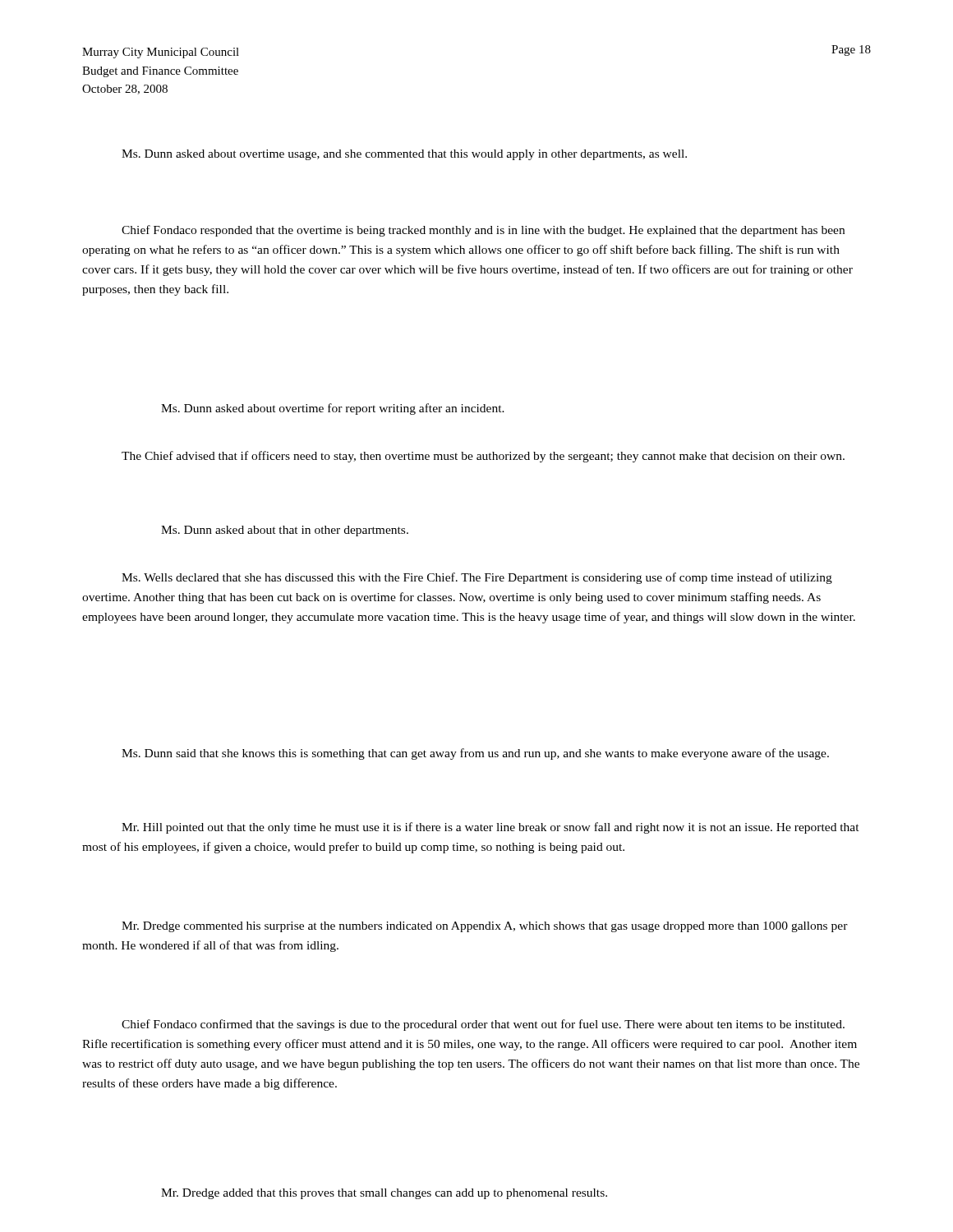Where is the passage that starts "Mr. Hill pointed out that the only time"?

tap(471, 837)
